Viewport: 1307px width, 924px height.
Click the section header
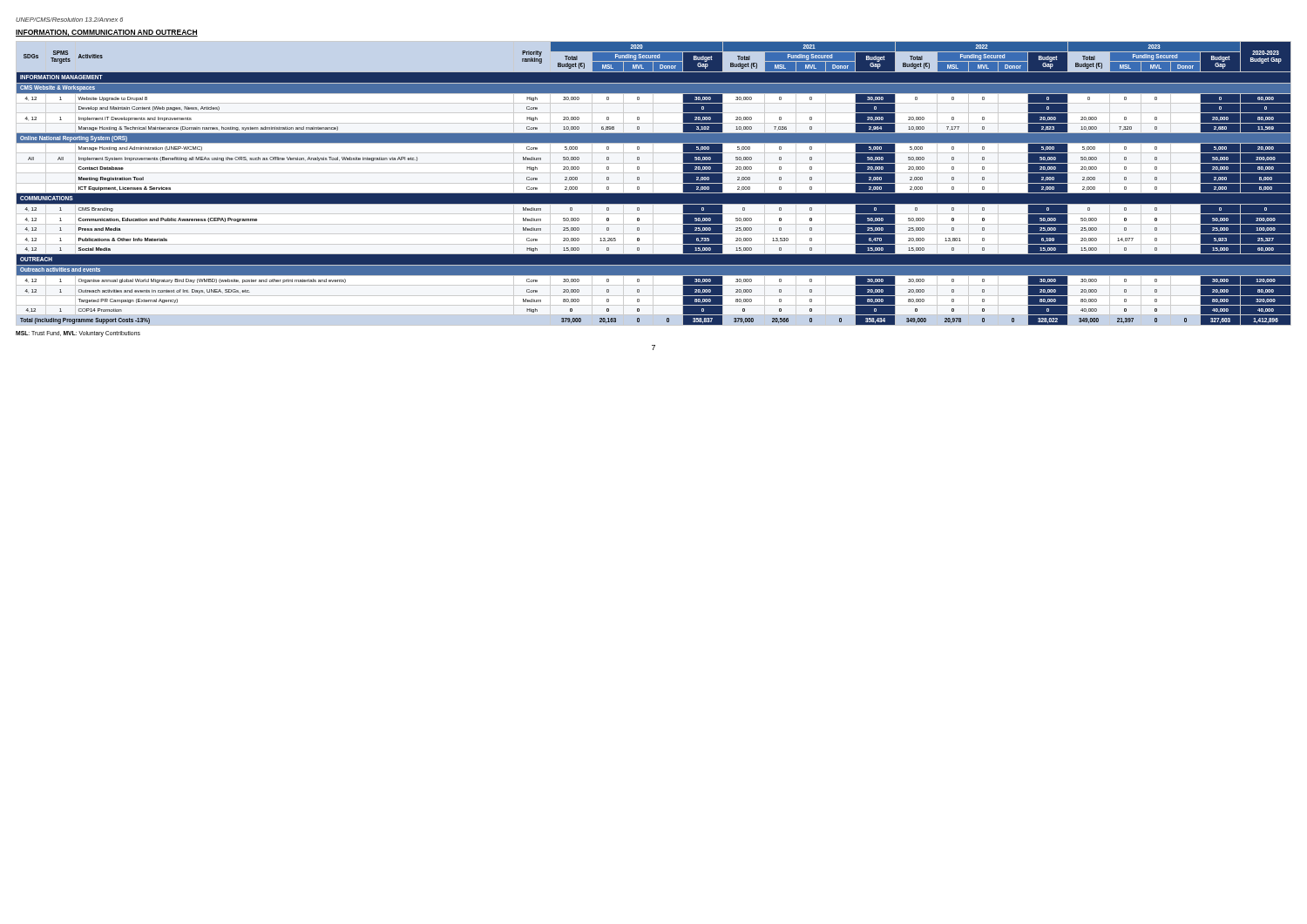tap(107, 32)
